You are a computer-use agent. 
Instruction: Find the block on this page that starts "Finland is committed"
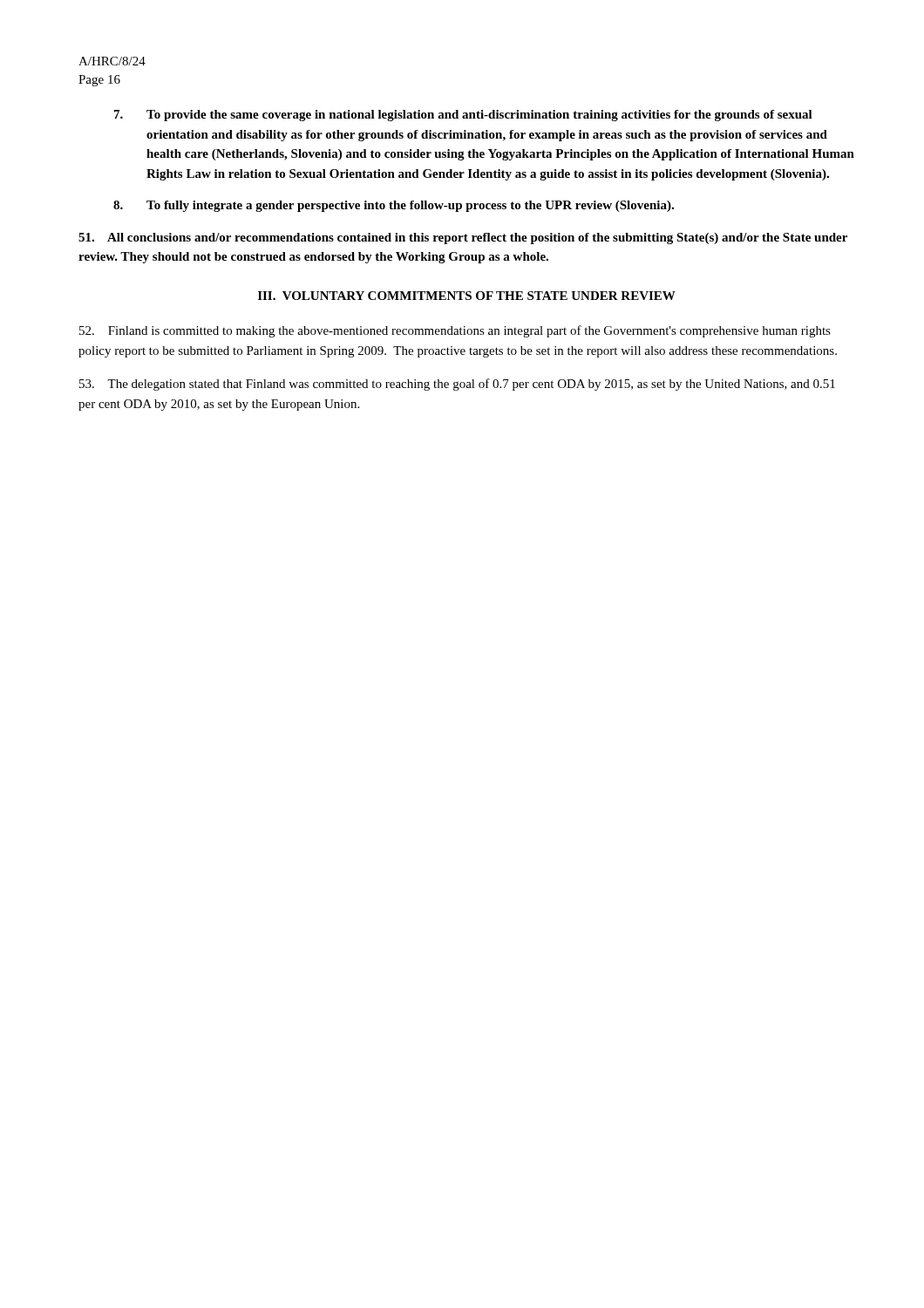(x=458, y=340)
